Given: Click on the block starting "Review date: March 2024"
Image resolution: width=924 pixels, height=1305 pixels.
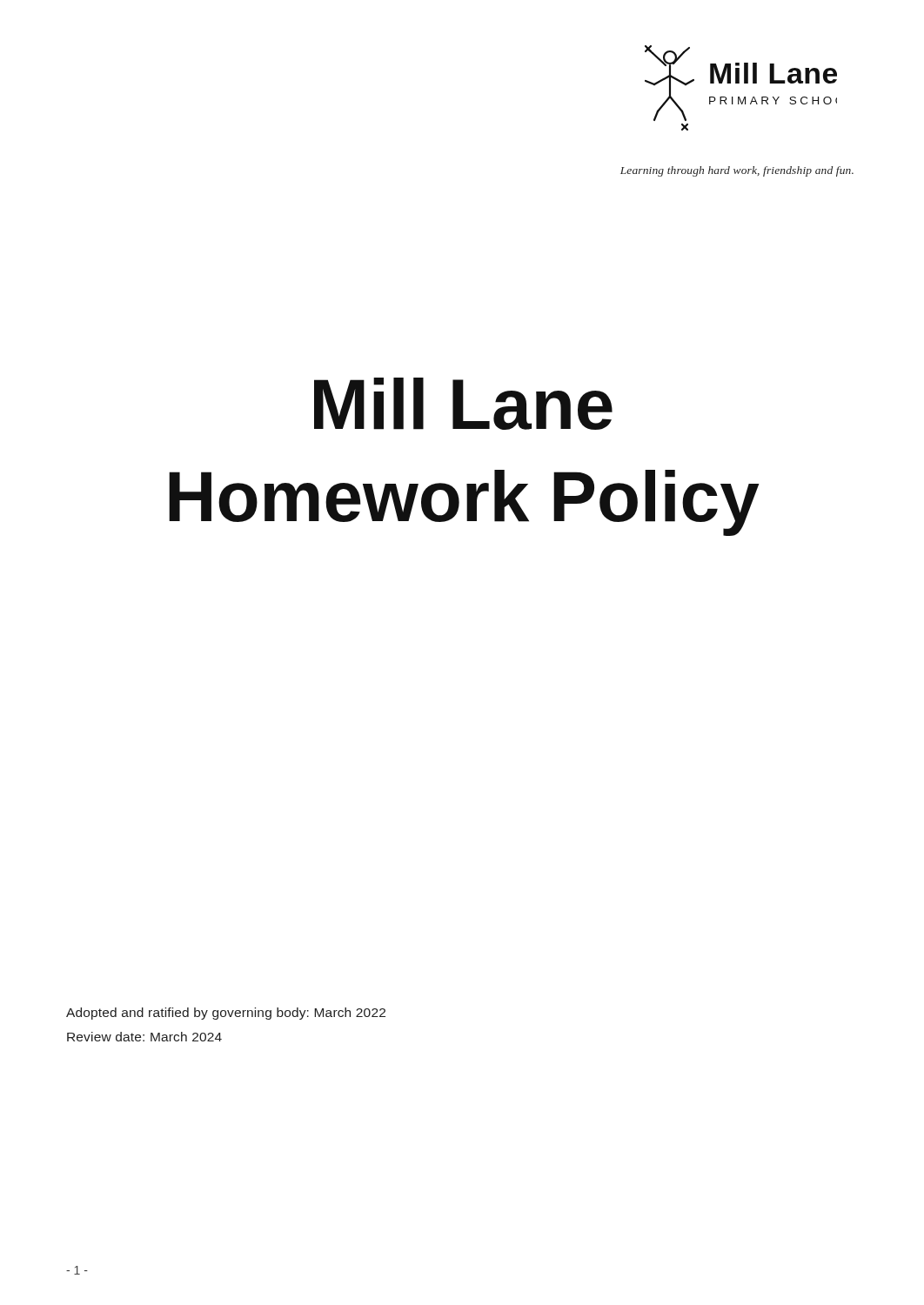Looking at the screenshot, I should pyautogui.click(x=144, y=1037).
